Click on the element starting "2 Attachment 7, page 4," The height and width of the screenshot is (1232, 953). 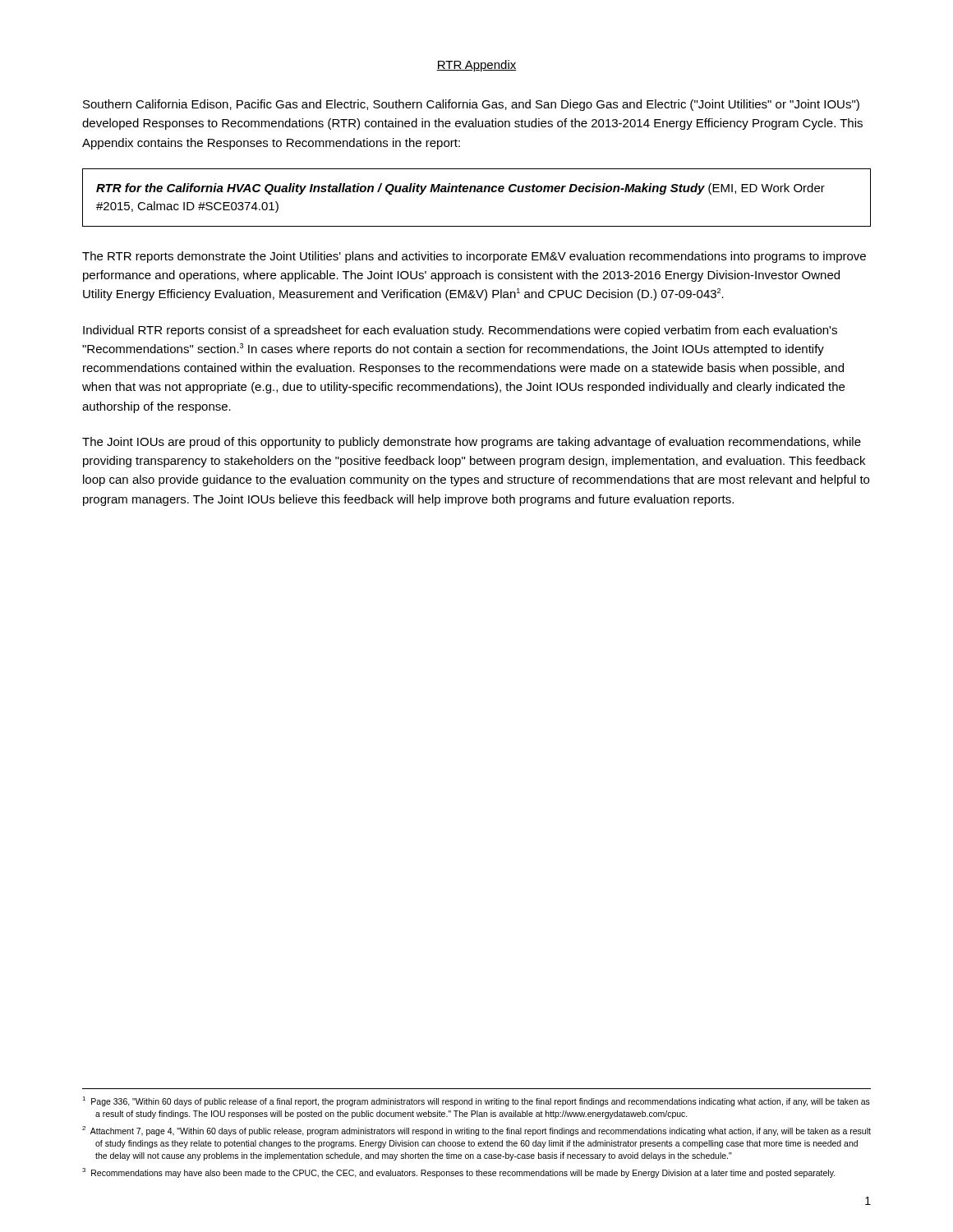476,1143
